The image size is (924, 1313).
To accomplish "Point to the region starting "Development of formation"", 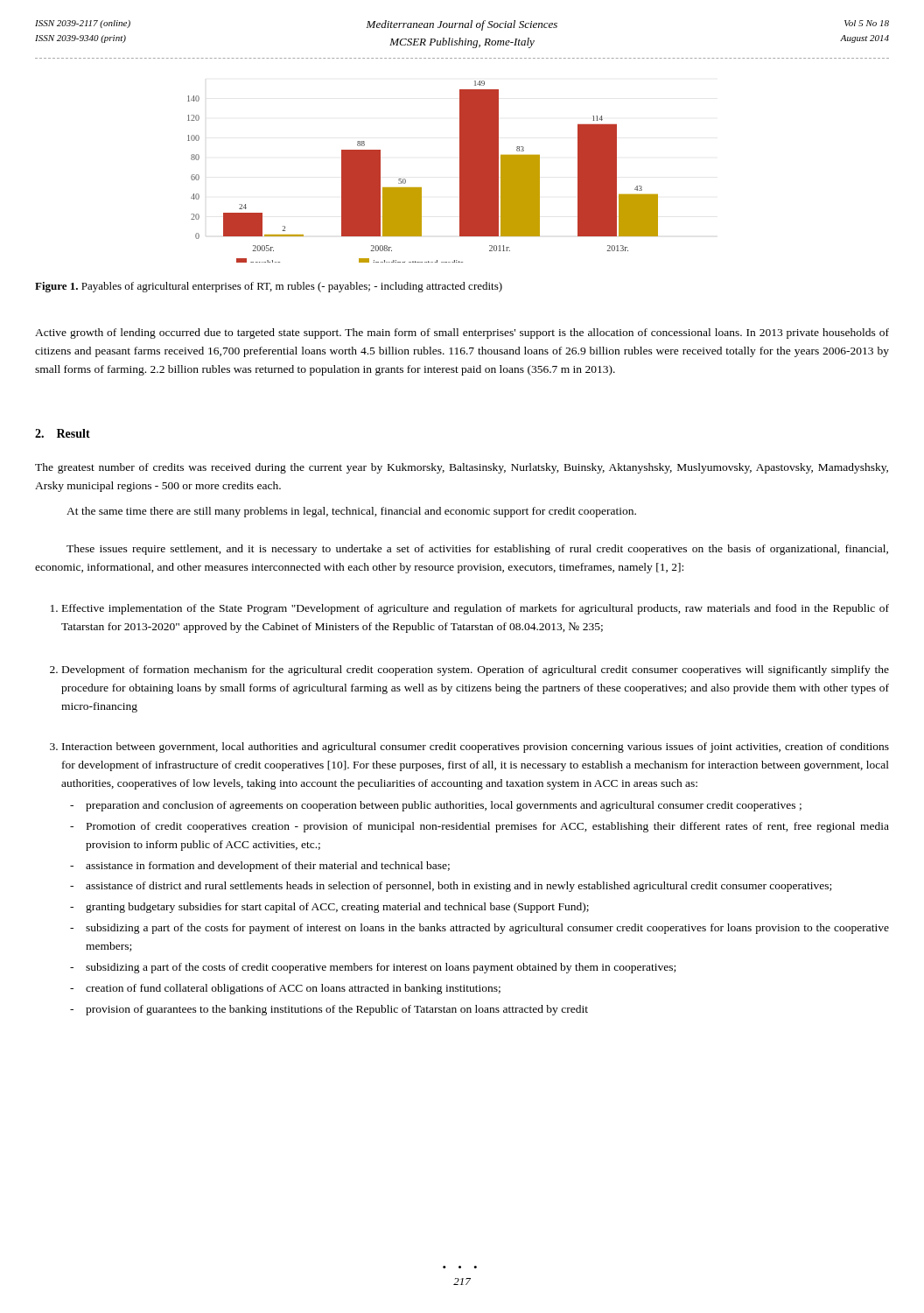I will [462, 688].
